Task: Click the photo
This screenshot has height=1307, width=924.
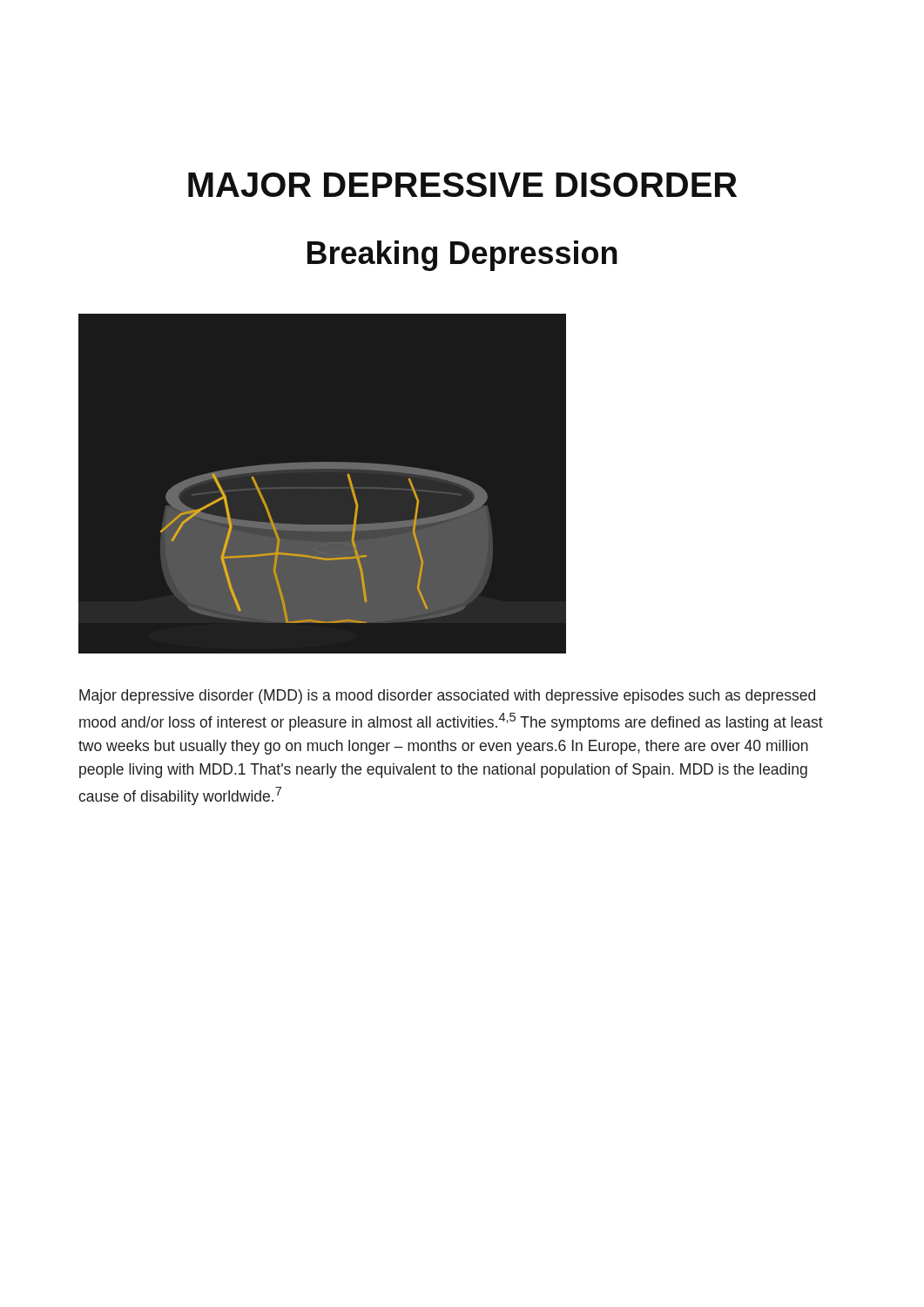Action: [322, 484]
